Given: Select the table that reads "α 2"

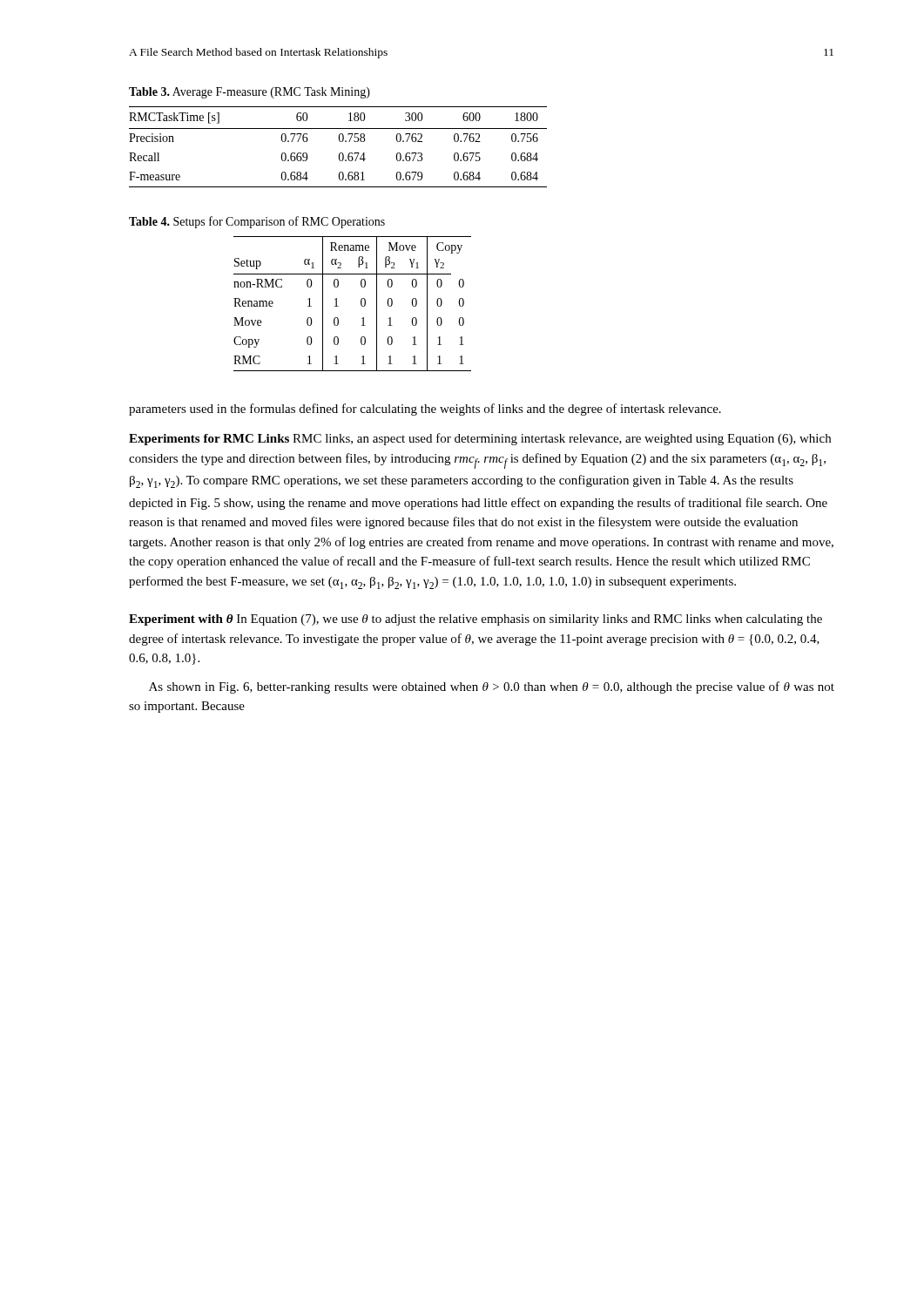Looking at the screenshot, I should click(482, 304).
